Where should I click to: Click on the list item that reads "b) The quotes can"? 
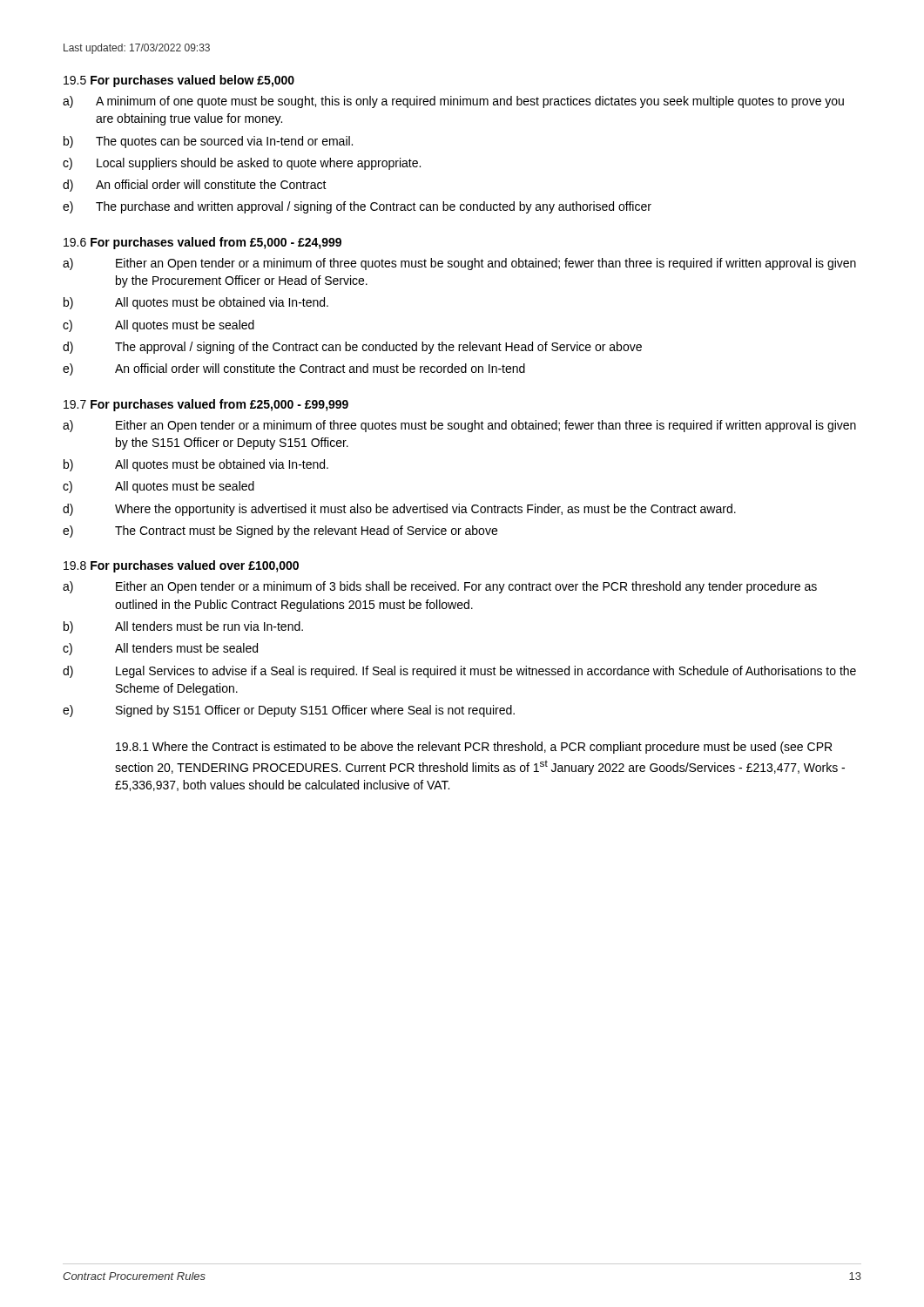[208, 142]
